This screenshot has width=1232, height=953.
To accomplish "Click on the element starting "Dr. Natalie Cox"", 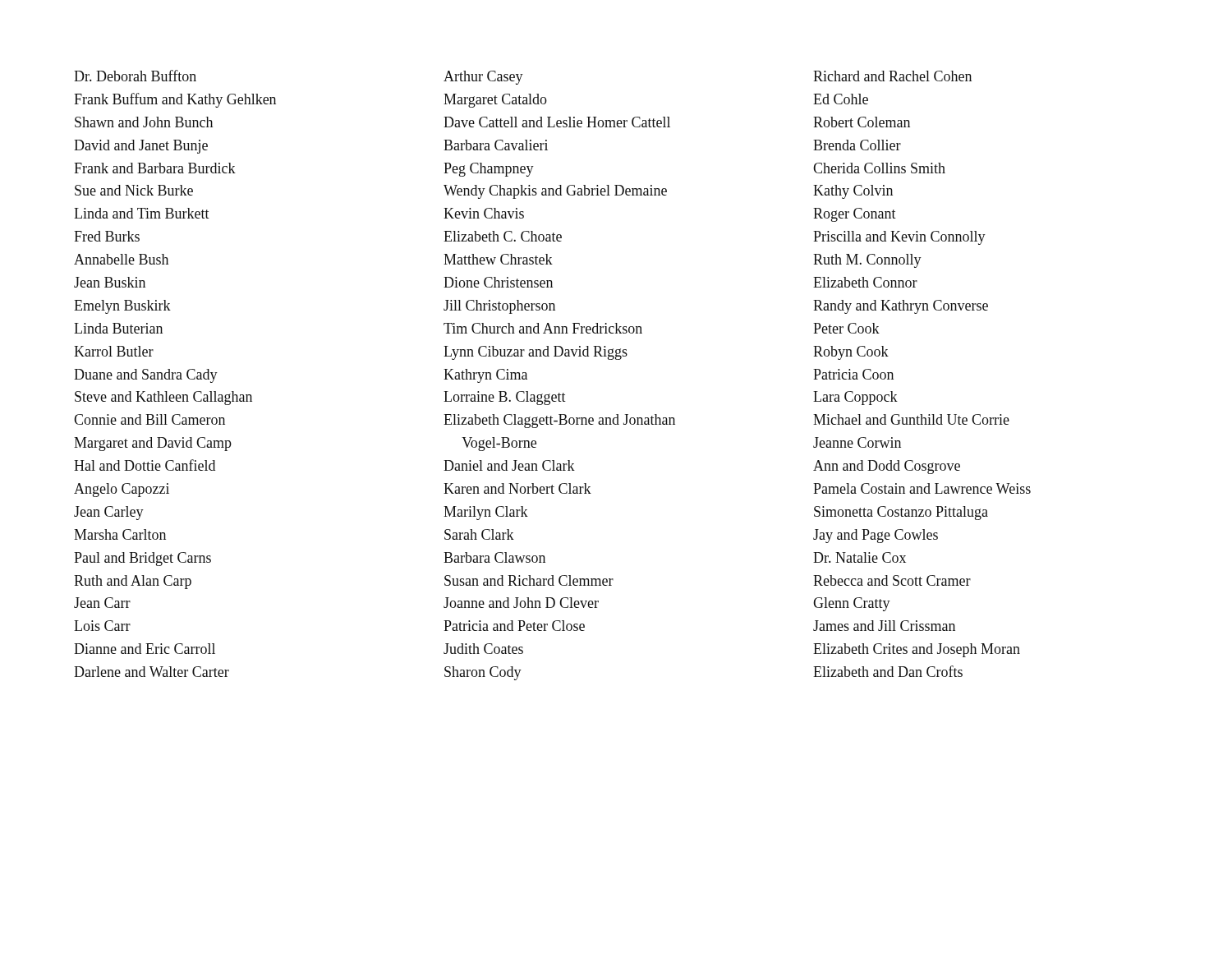I will (860, 557).
